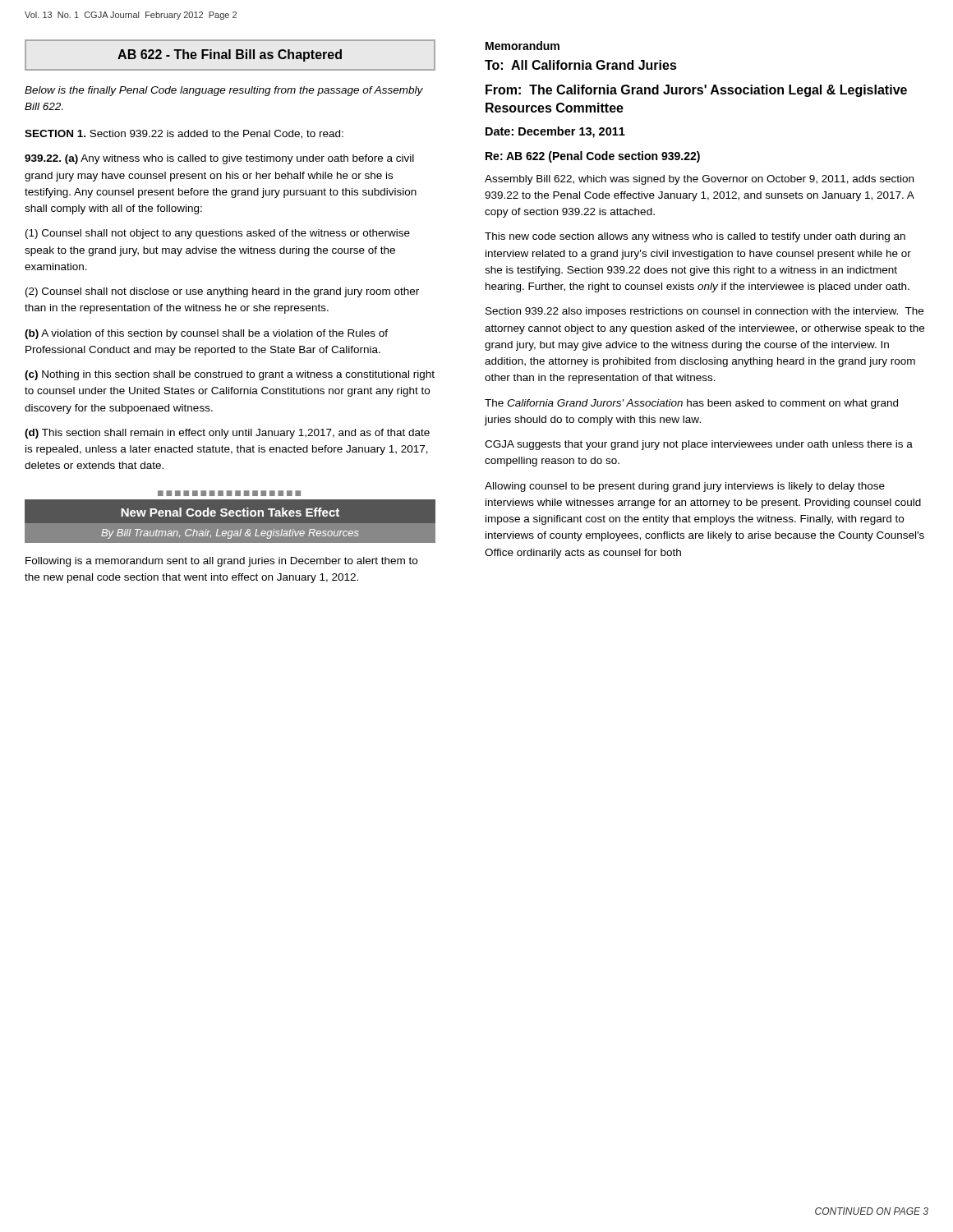Locate the text block that reads "Following is a memorandum sent"
This screenshot has height=1232, width=953.
click(x=221, y=569)
